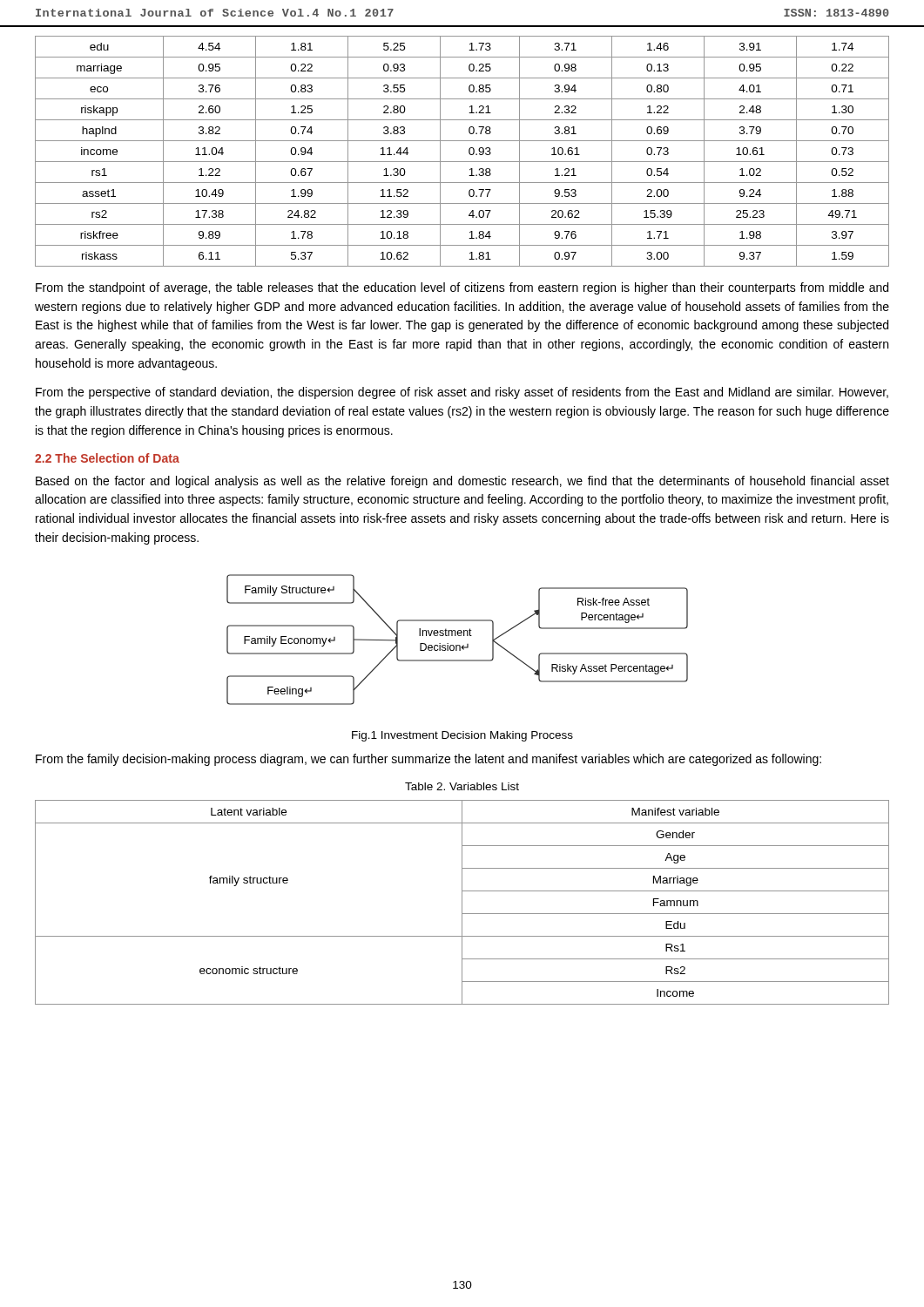The height and width of the screenshot is (1307, 924).
Task: Find the table that mentions "family structure"
Action: tap(462, 902)
